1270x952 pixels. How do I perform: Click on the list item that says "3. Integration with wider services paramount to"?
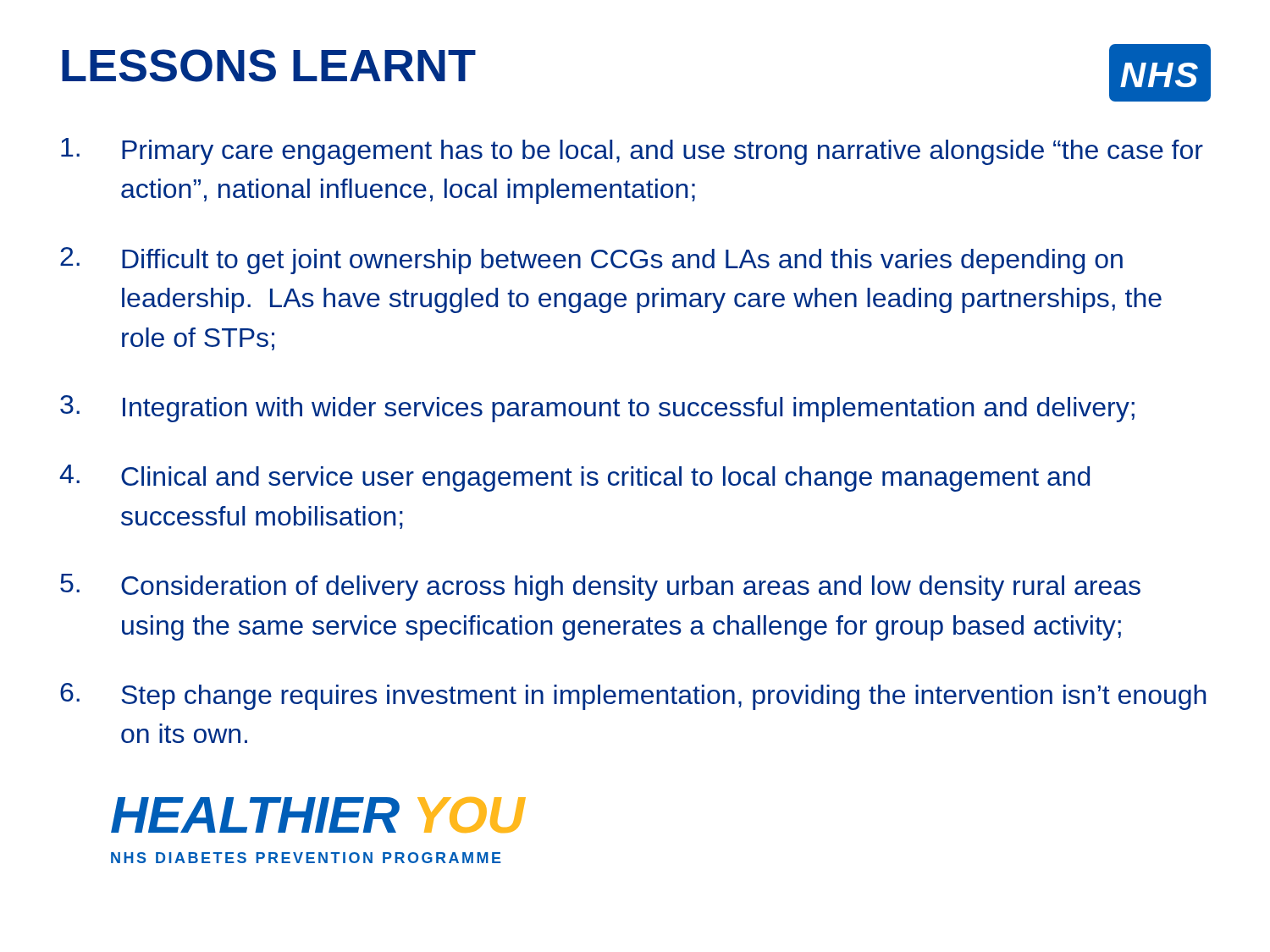[598, 407]
